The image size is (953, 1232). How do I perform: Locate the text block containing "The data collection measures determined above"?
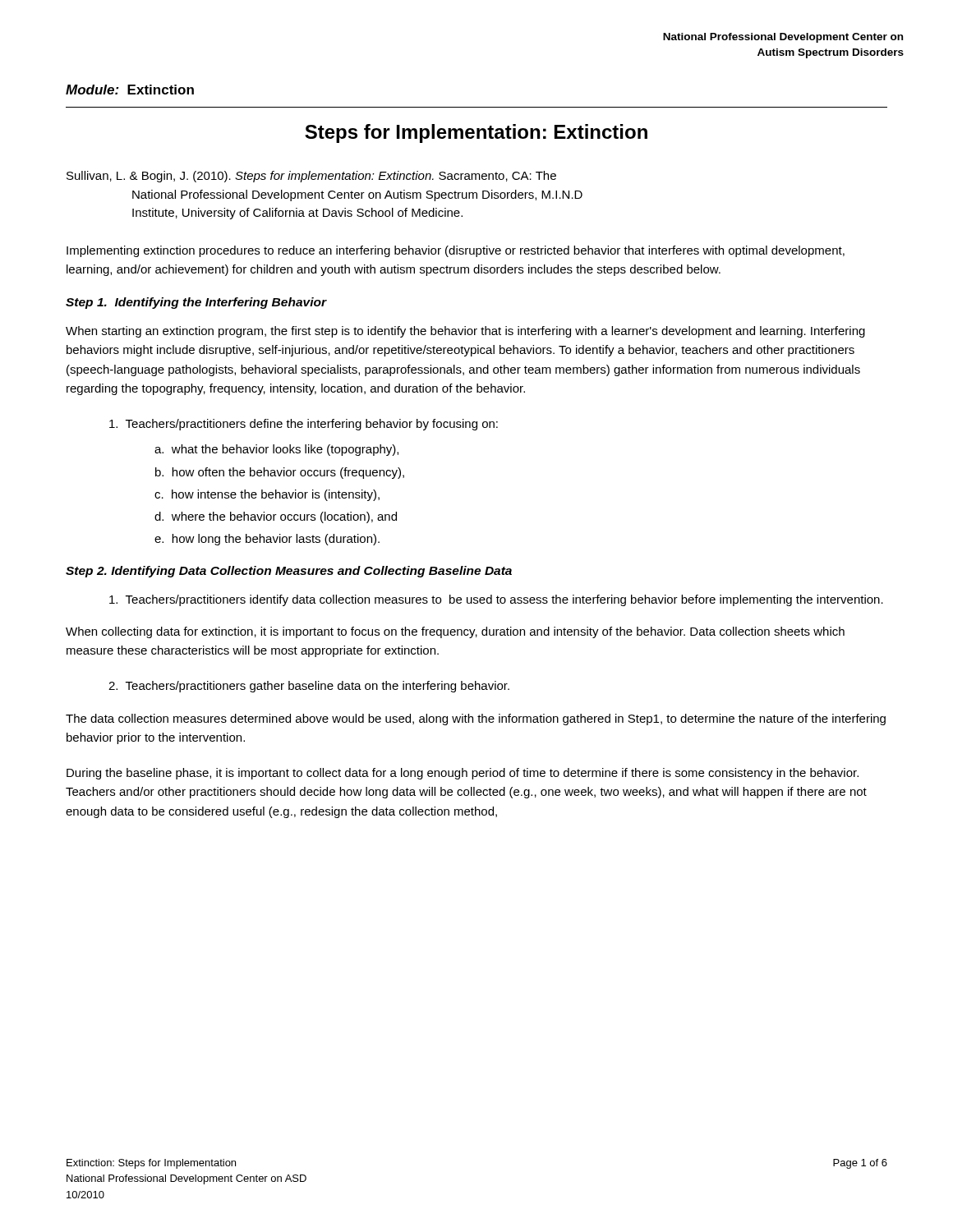tap(476, 727)
